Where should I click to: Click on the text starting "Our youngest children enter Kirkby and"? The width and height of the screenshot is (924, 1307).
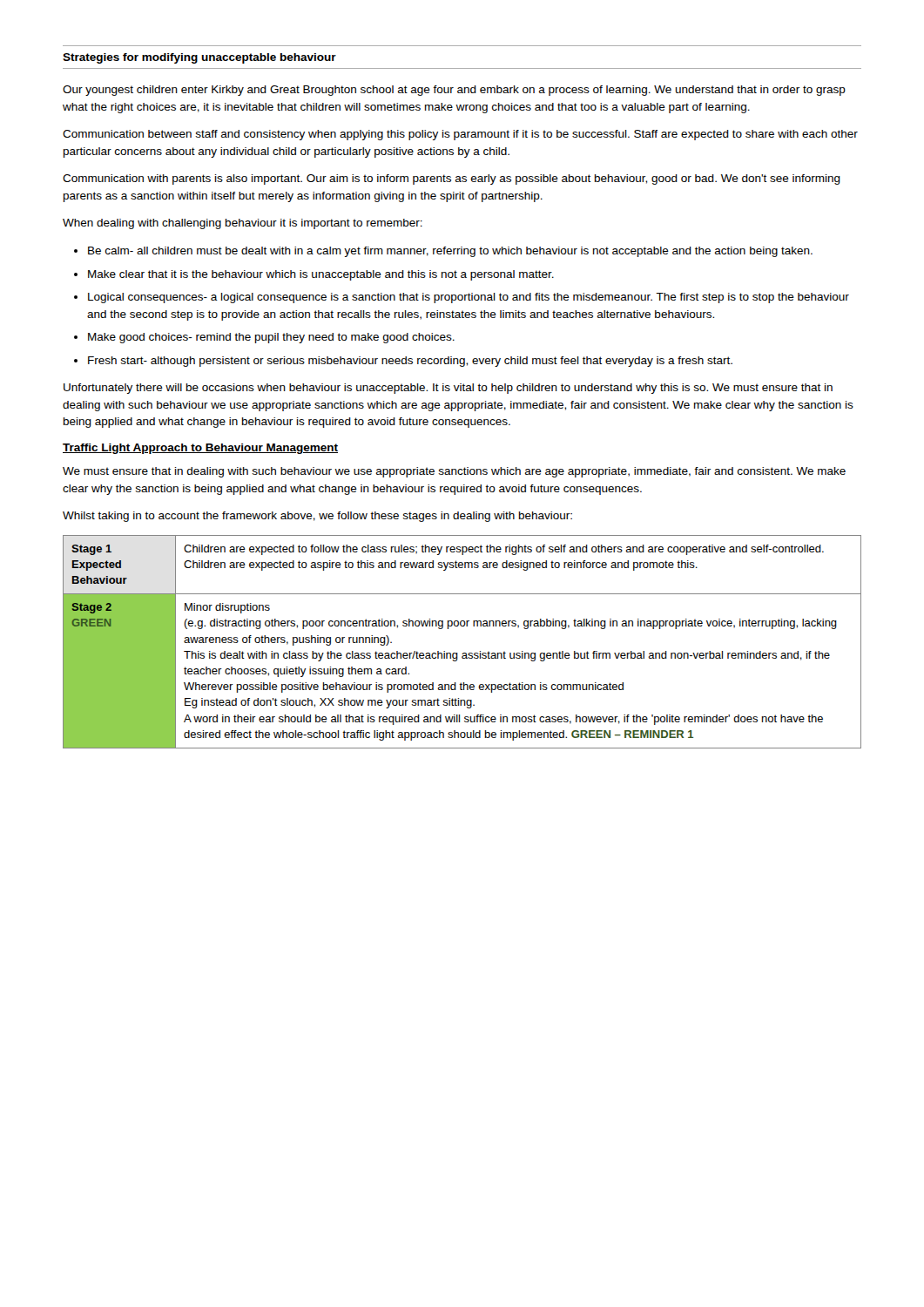coord(462,98)
